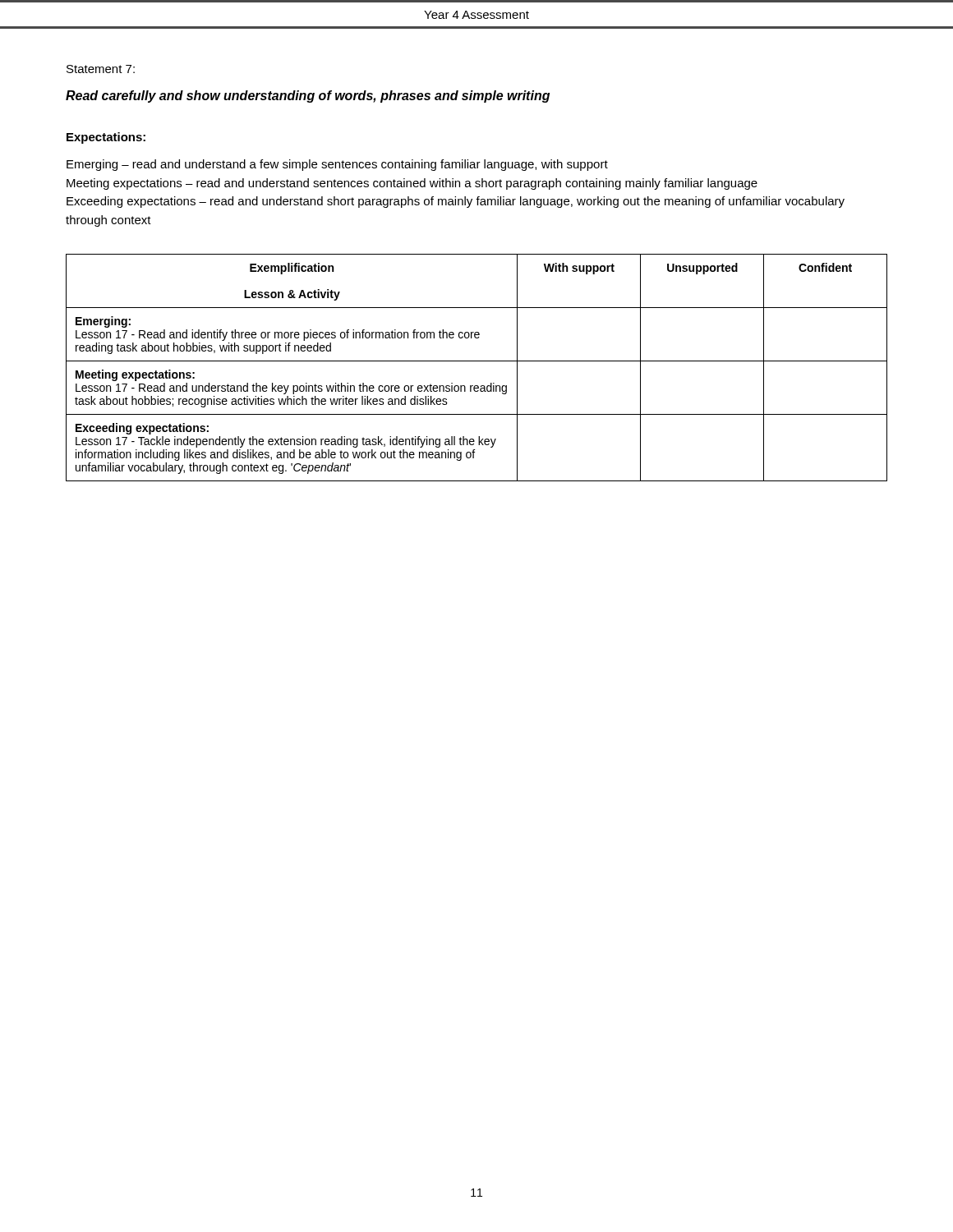Click on the table containing "Exceeding expectations: Lesson"

pos(476,368)
